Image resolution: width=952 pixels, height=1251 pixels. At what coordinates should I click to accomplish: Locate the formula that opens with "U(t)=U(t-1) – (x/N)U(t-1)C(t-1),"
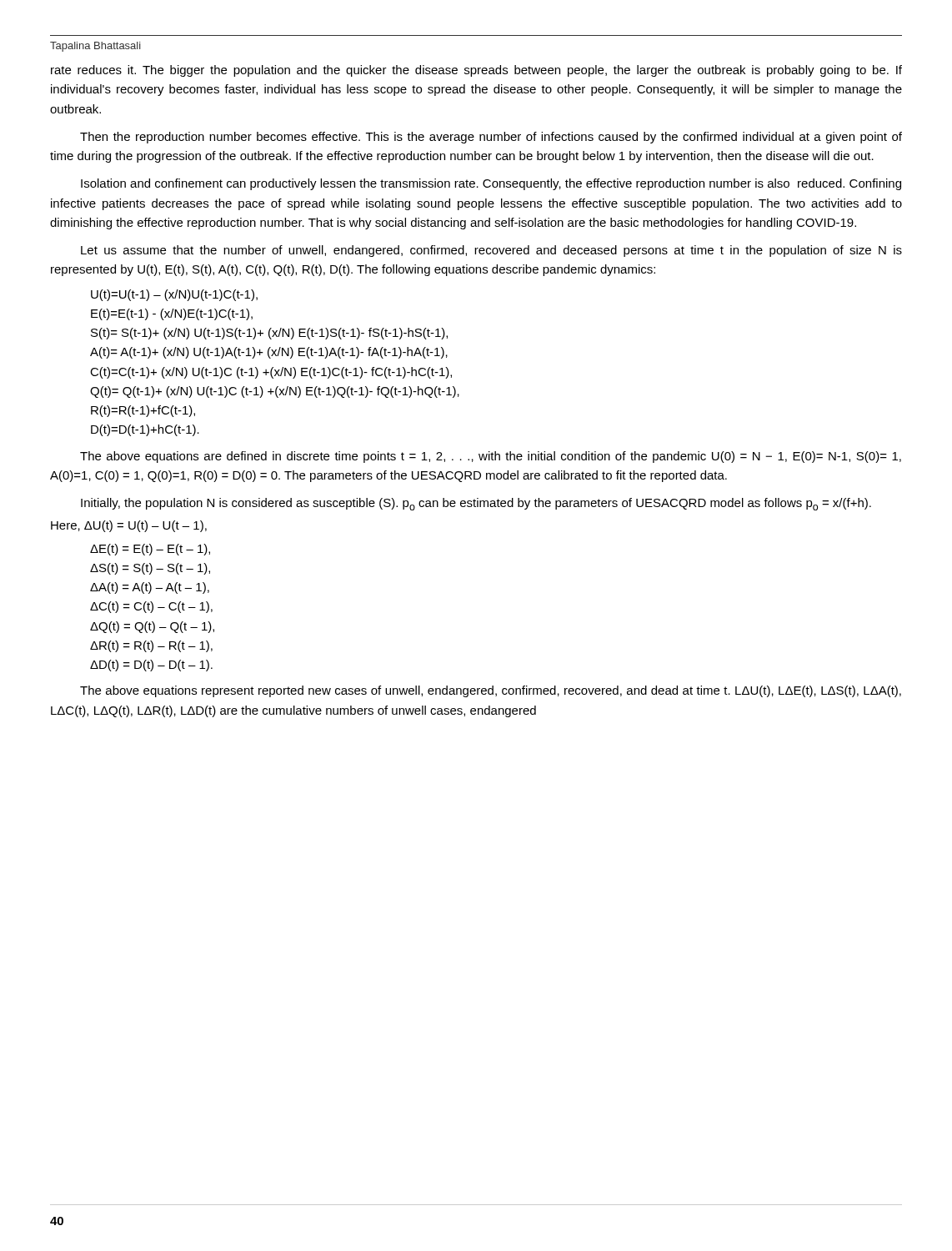coord(174,295)
